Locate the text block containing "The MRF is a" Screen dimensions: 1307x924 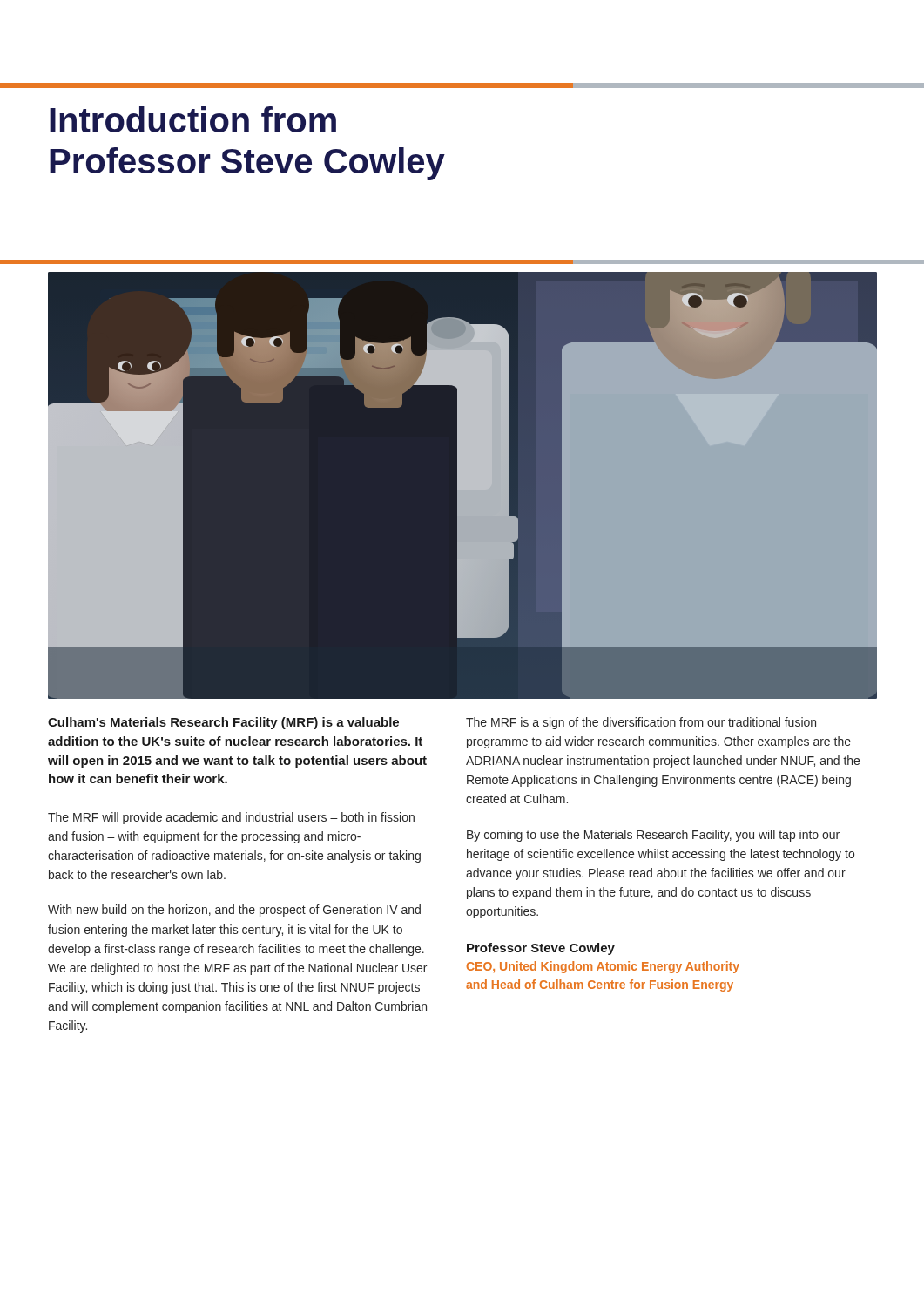[663, 761]
